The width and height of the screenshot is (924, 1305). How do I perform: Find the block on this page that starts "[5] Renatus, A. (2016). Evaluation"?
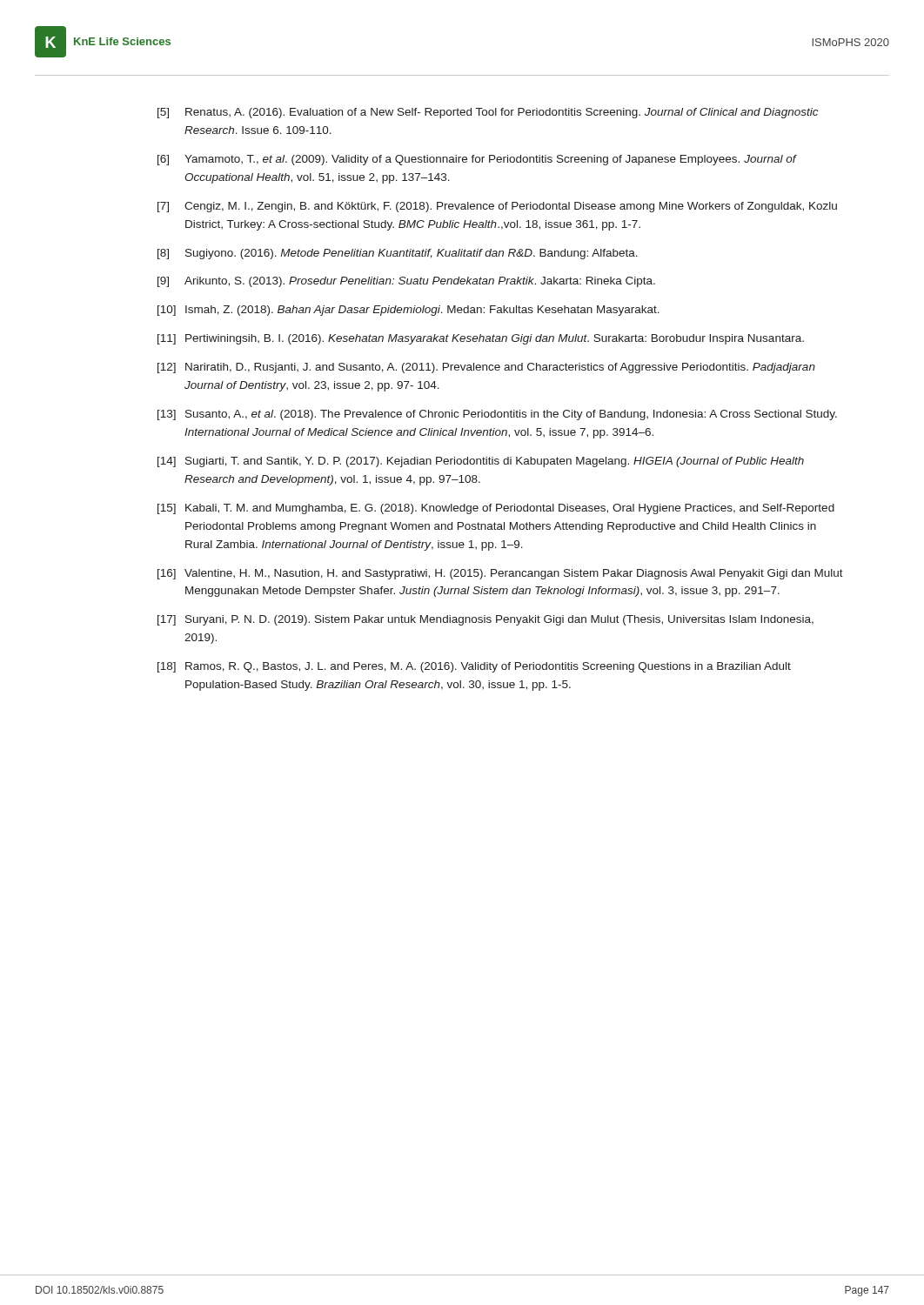pyautogui.click(x=501, y=122)
